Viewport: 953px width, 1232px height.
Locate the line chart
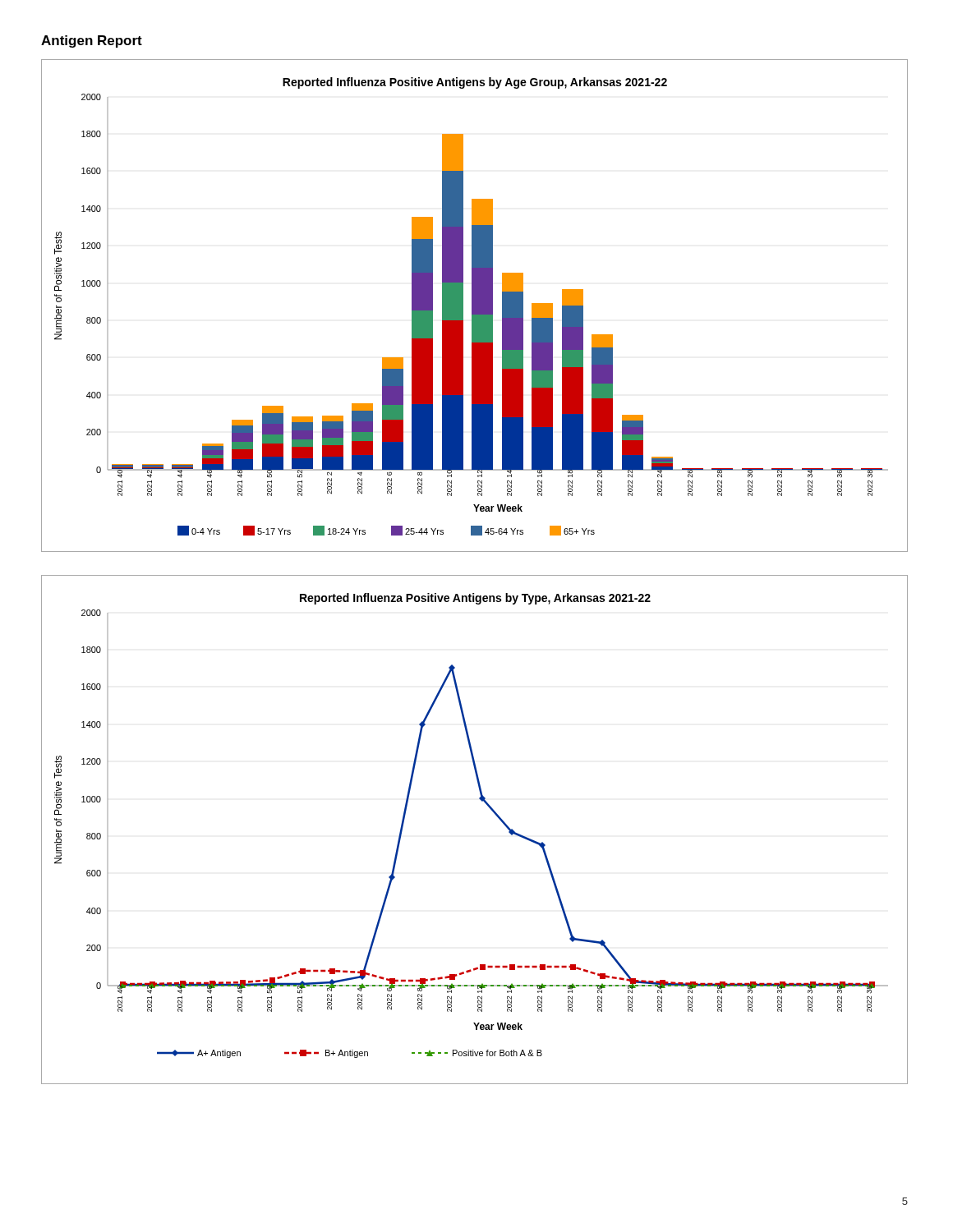tap(474, 830)
